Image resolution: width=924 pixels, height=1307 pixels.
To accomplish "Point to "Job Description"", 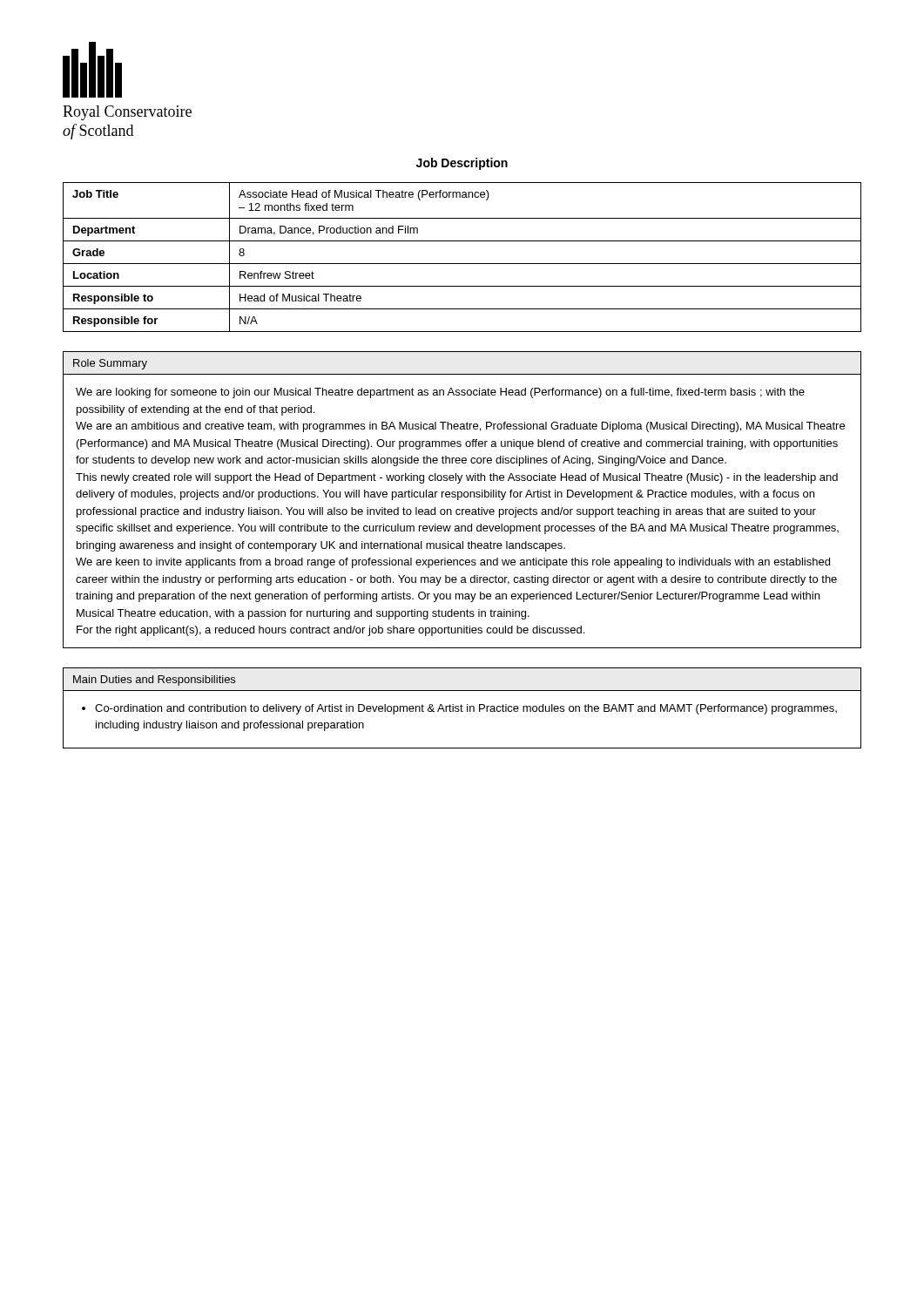I will 462,163.
